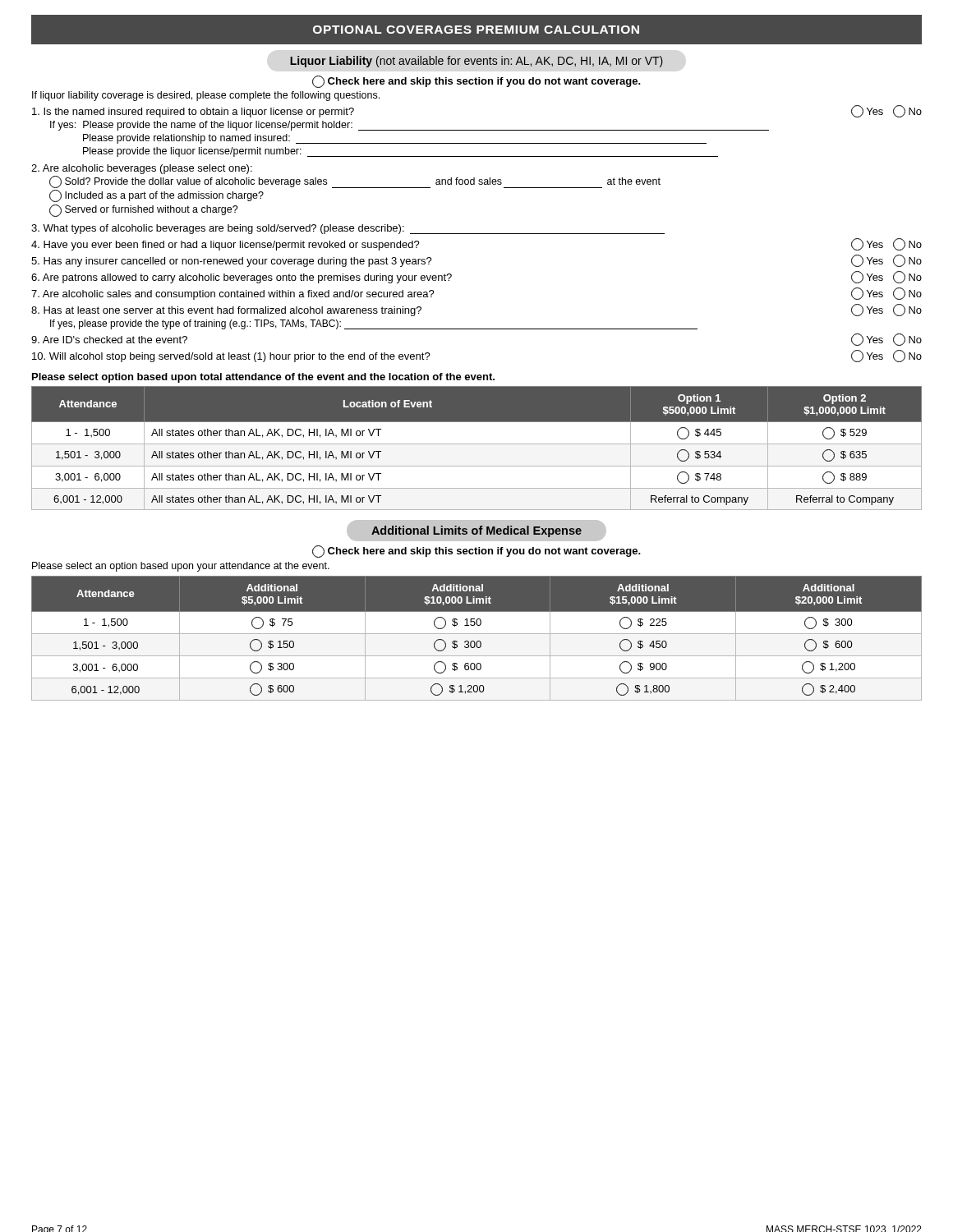Point to the block beginning "If yes, please"

pos(373,323)
